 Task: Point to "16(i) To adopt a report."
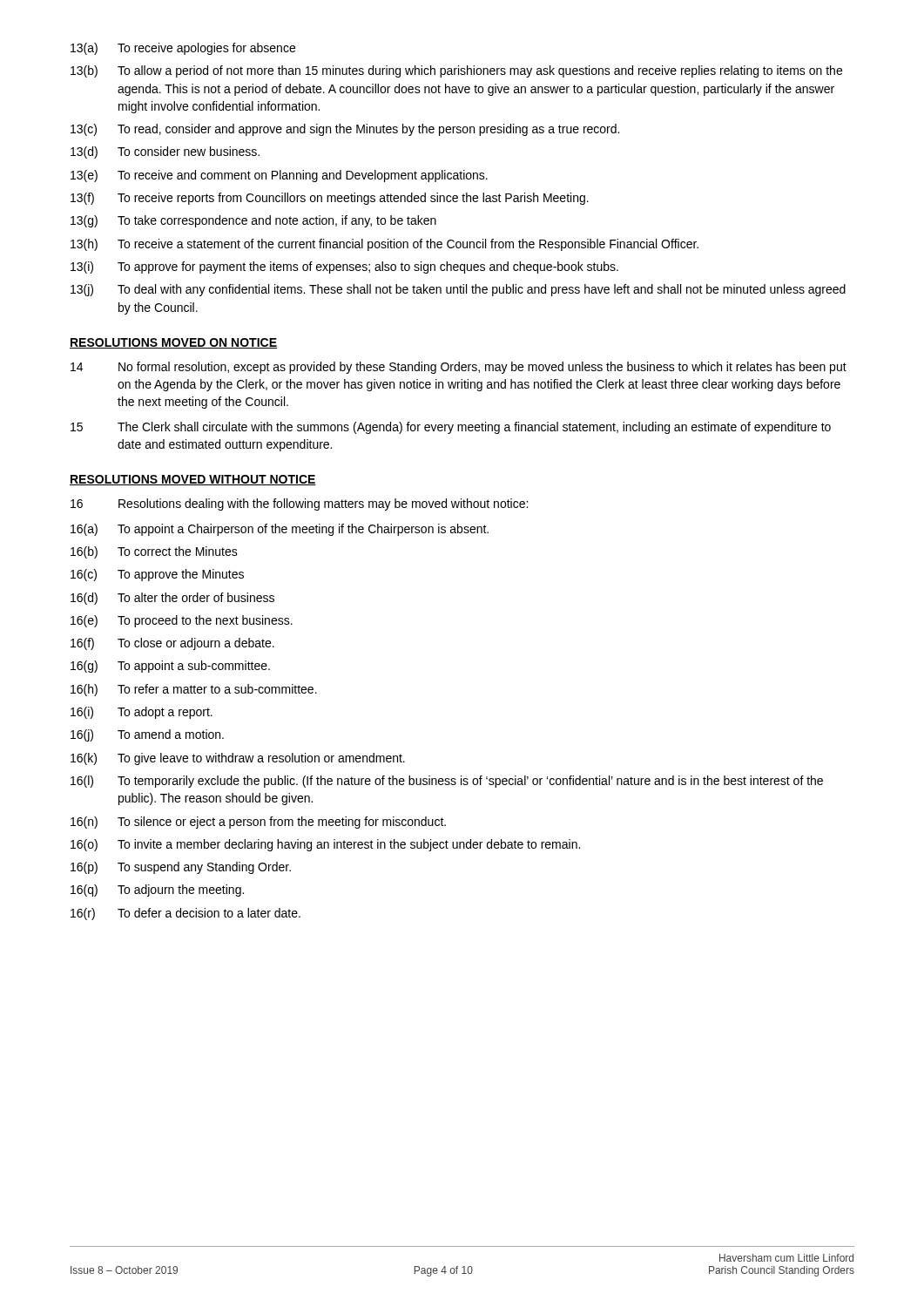(142, 713)
